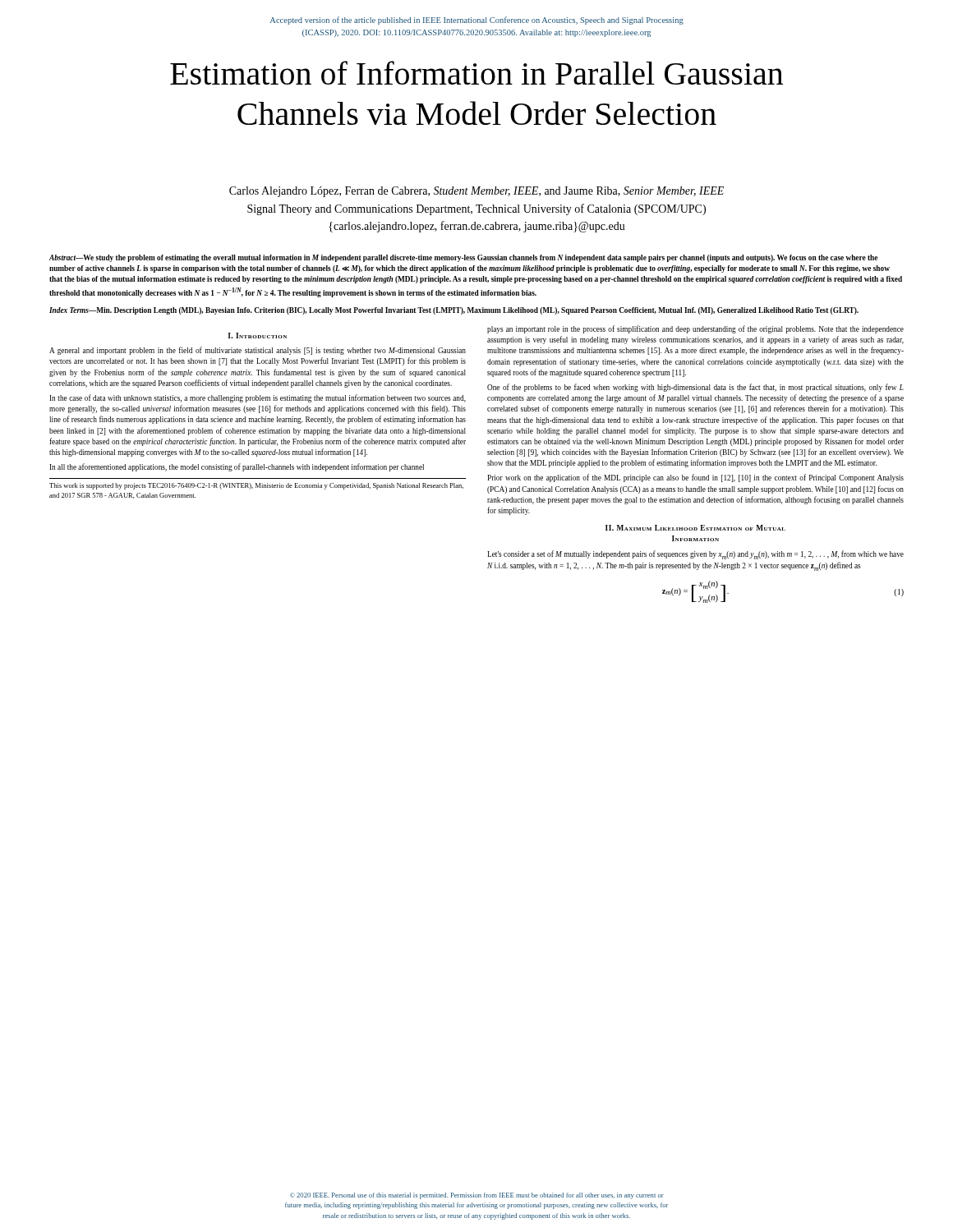The height and width of the screenshot is (1232, 953).
Task: Find "I. Introduction" on this page
Action: coord(258,336)
